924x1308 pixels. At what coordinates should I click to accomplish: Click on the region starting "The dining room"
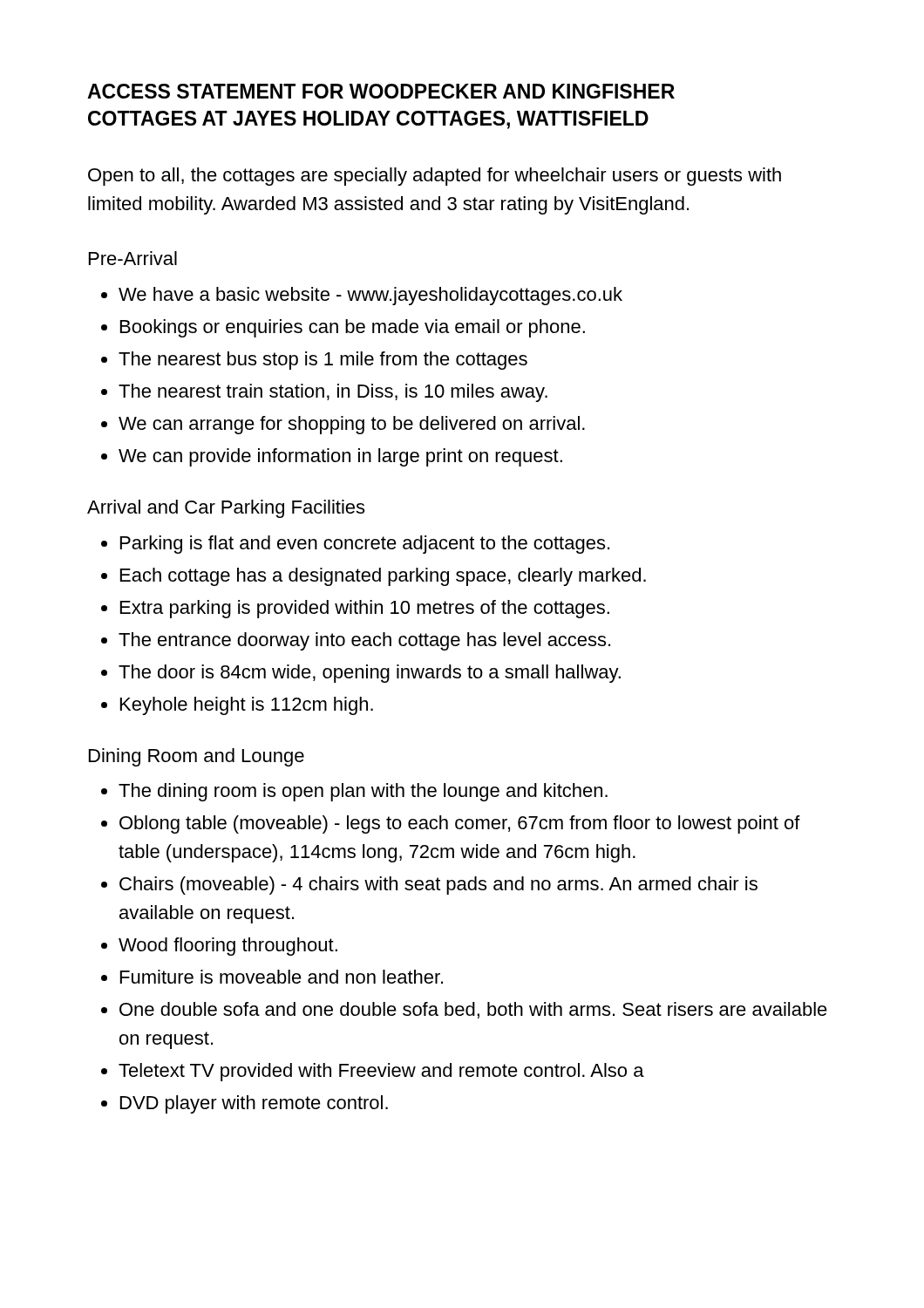pos(364,791)
